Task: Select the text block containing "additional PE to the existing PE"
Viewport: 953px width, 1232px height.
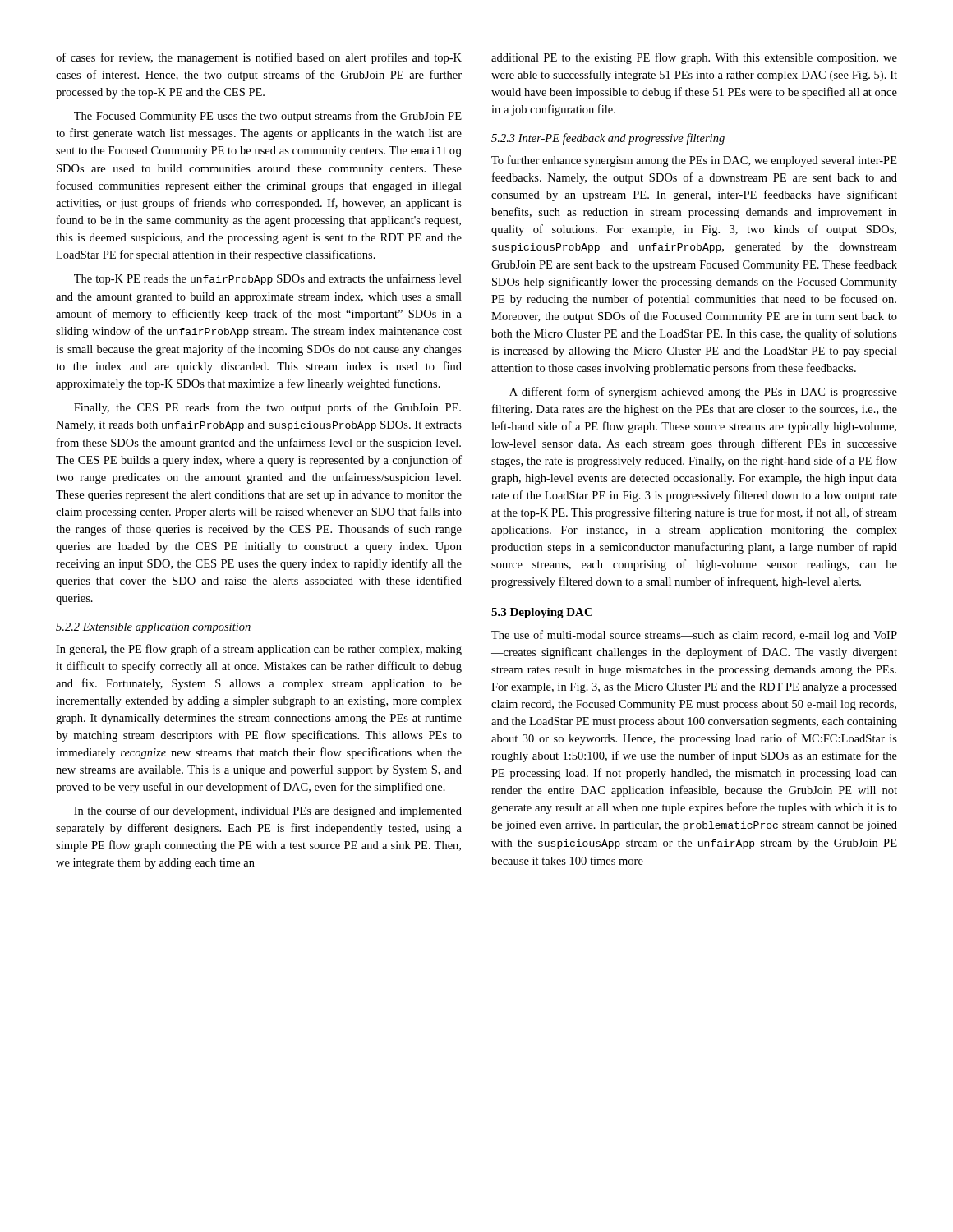Action: 694,84
